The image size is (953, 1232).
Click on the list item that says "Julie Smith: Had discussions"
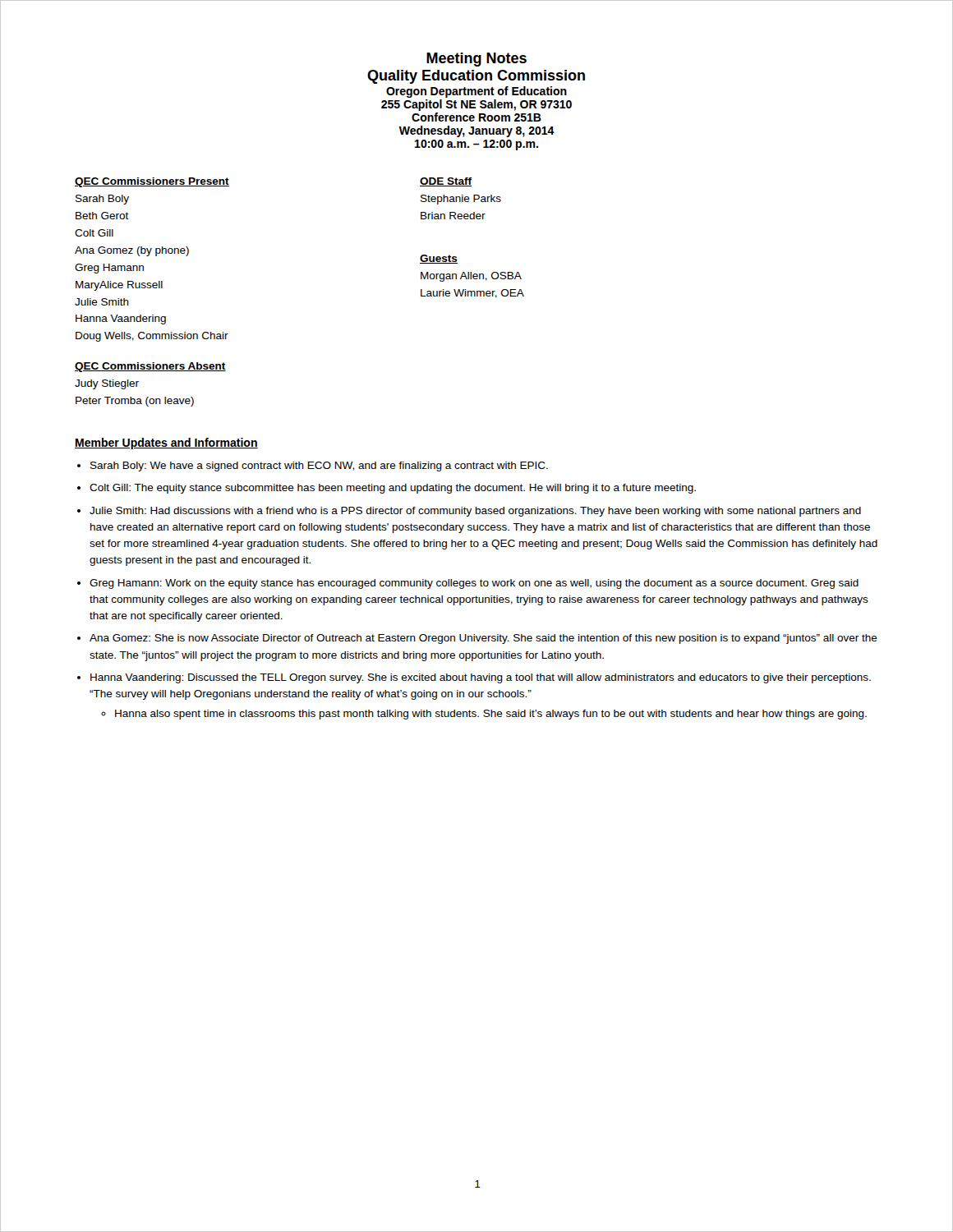tap(484, 535)
